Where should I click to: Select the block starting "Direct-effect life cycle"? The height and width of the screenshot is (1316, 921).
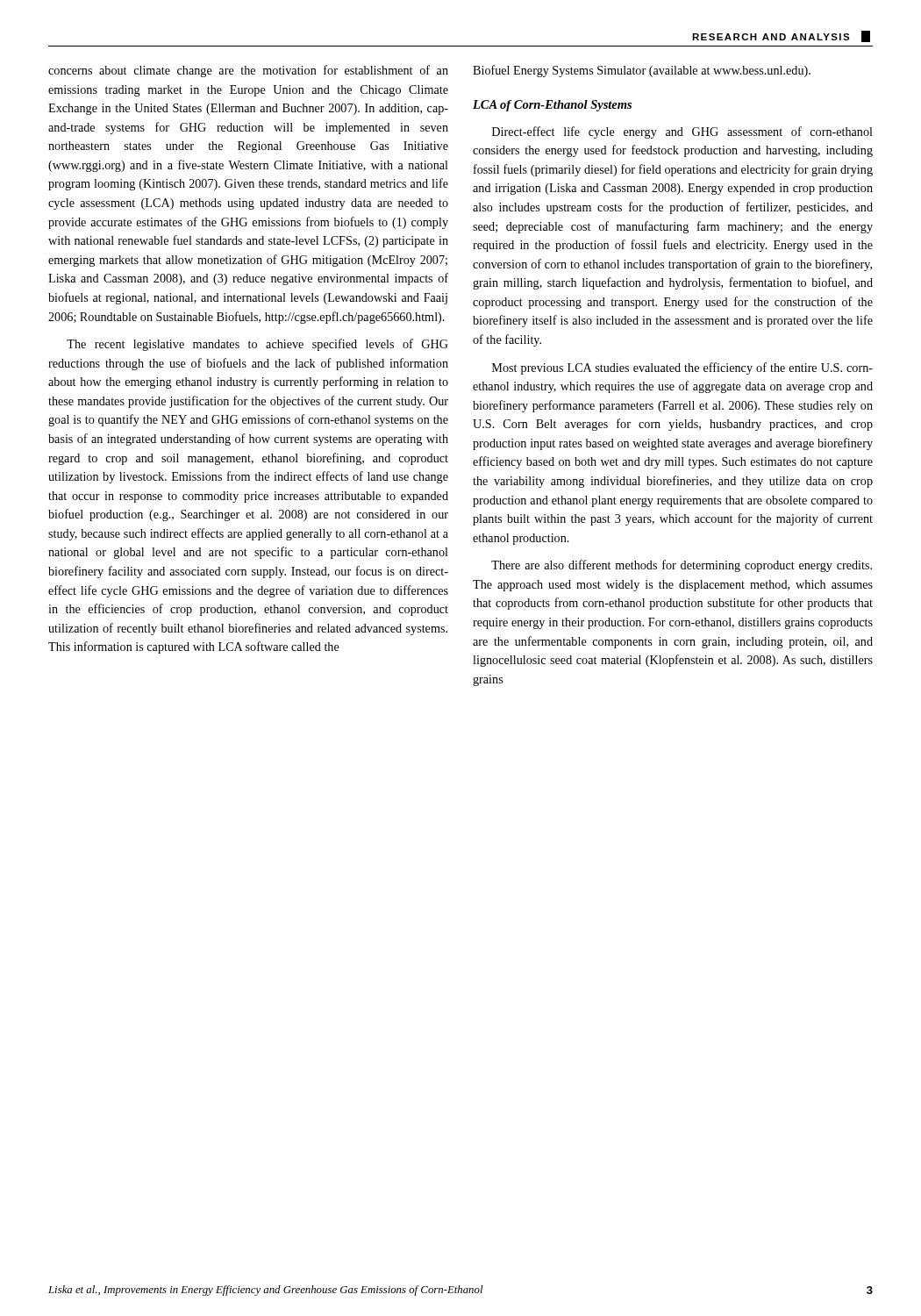pyautogui.click(x=673, y=236)
